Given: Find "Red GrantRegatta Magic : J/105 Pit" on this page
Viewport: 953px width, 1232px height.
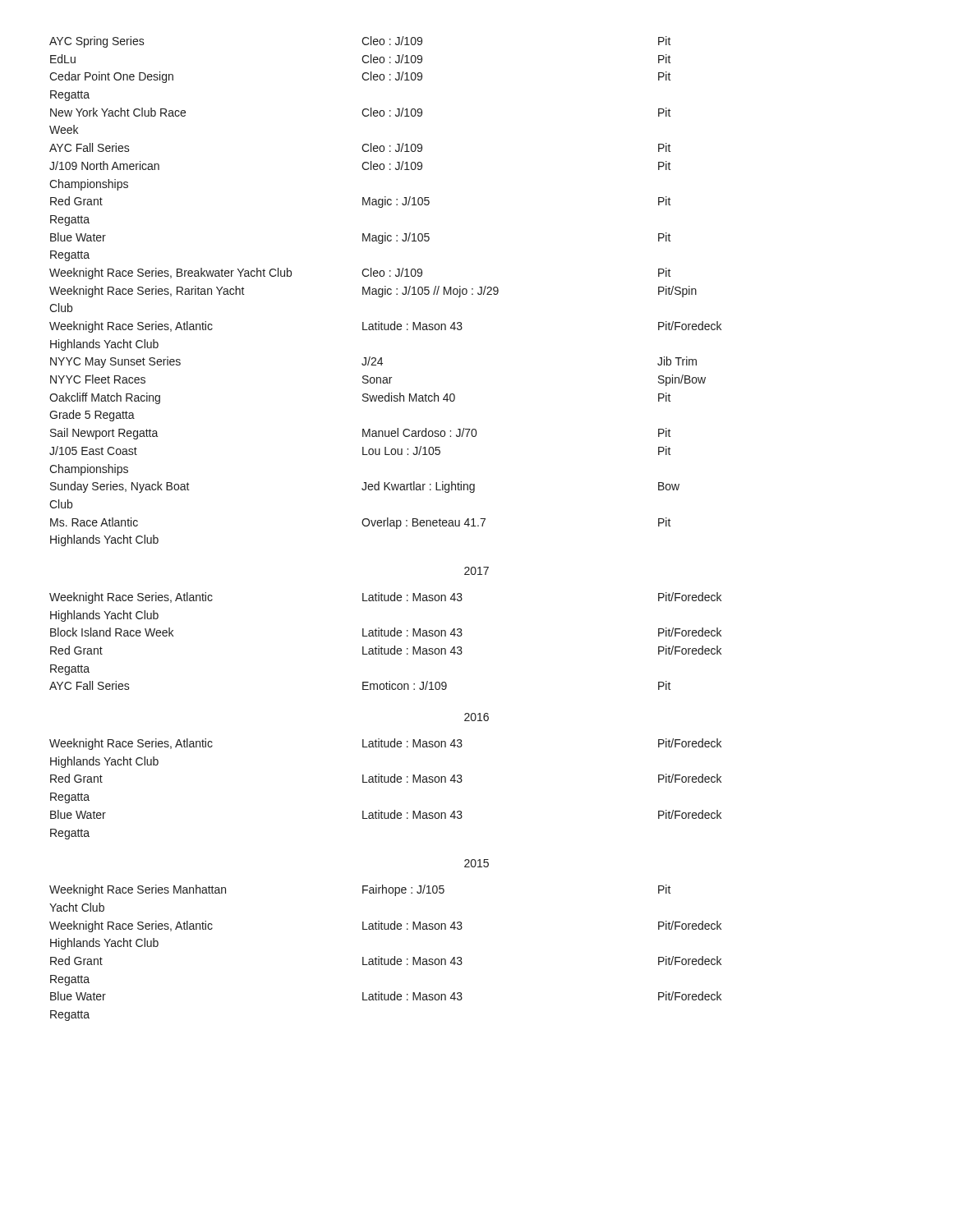Looking at the screenshot, I should 435,211.
